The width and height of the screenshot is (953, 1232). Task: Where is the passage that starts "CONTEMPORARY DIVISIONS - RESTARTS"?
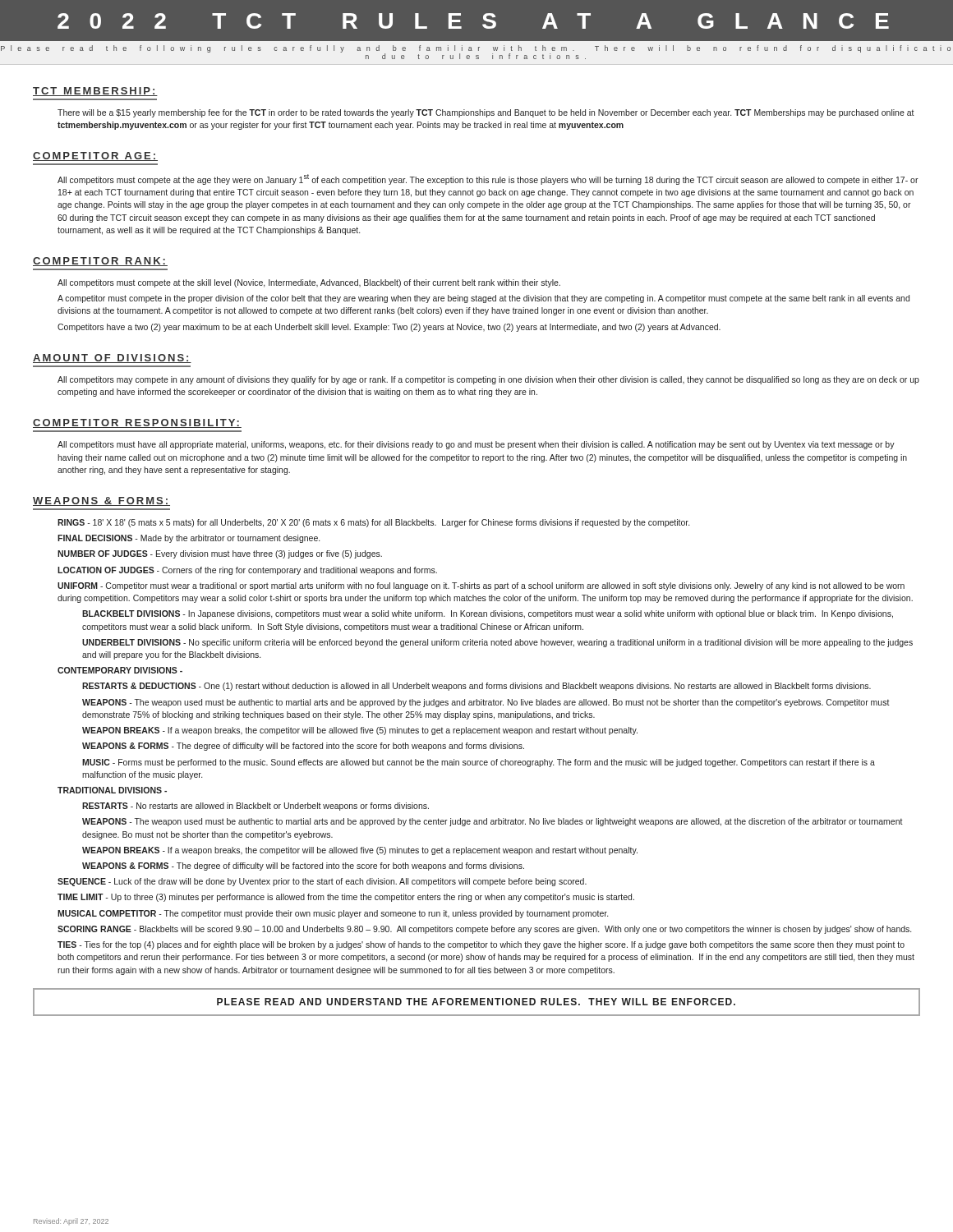point(489,723)
